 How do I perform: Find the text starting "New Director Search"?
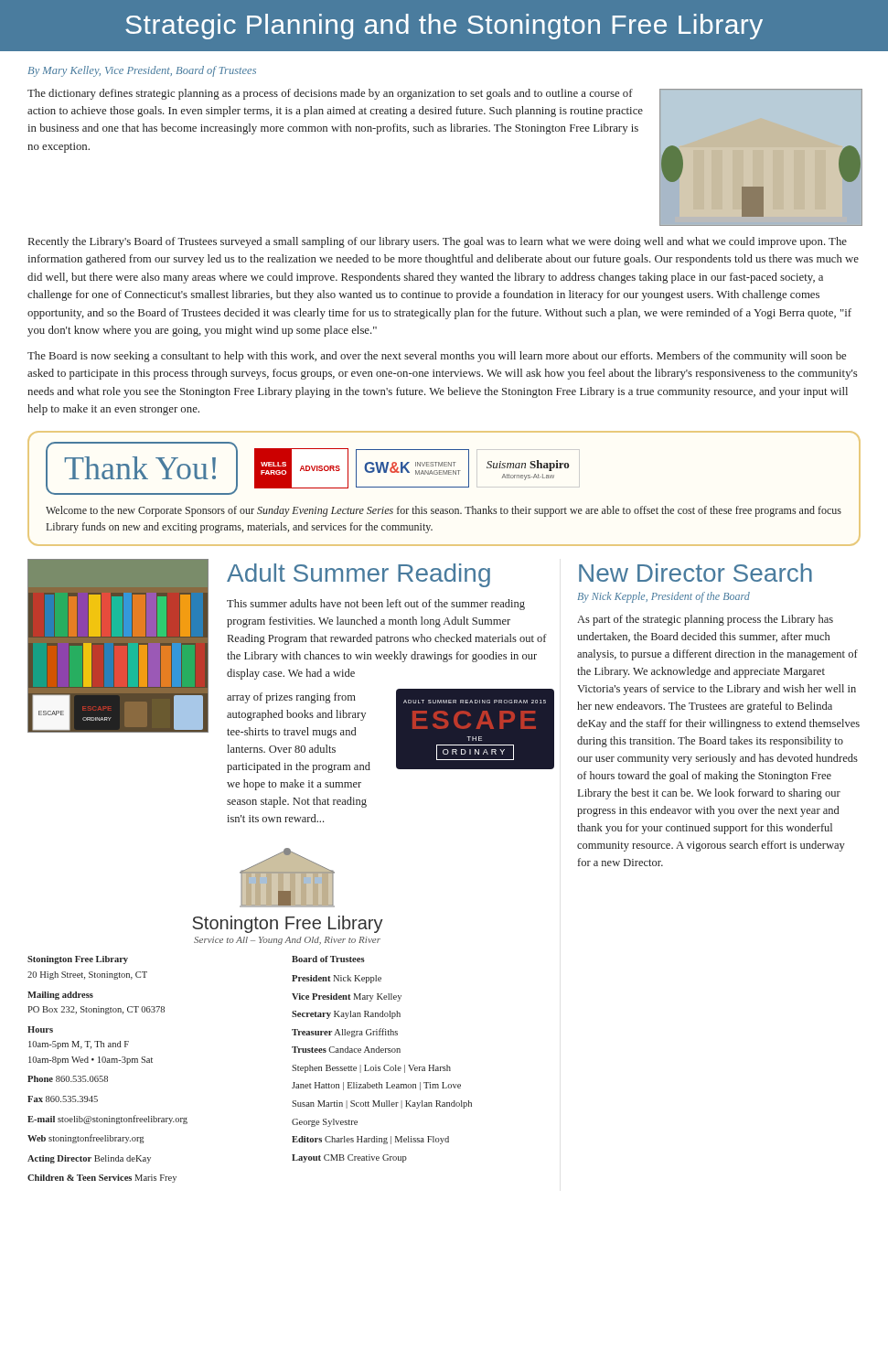coord(695,574)
